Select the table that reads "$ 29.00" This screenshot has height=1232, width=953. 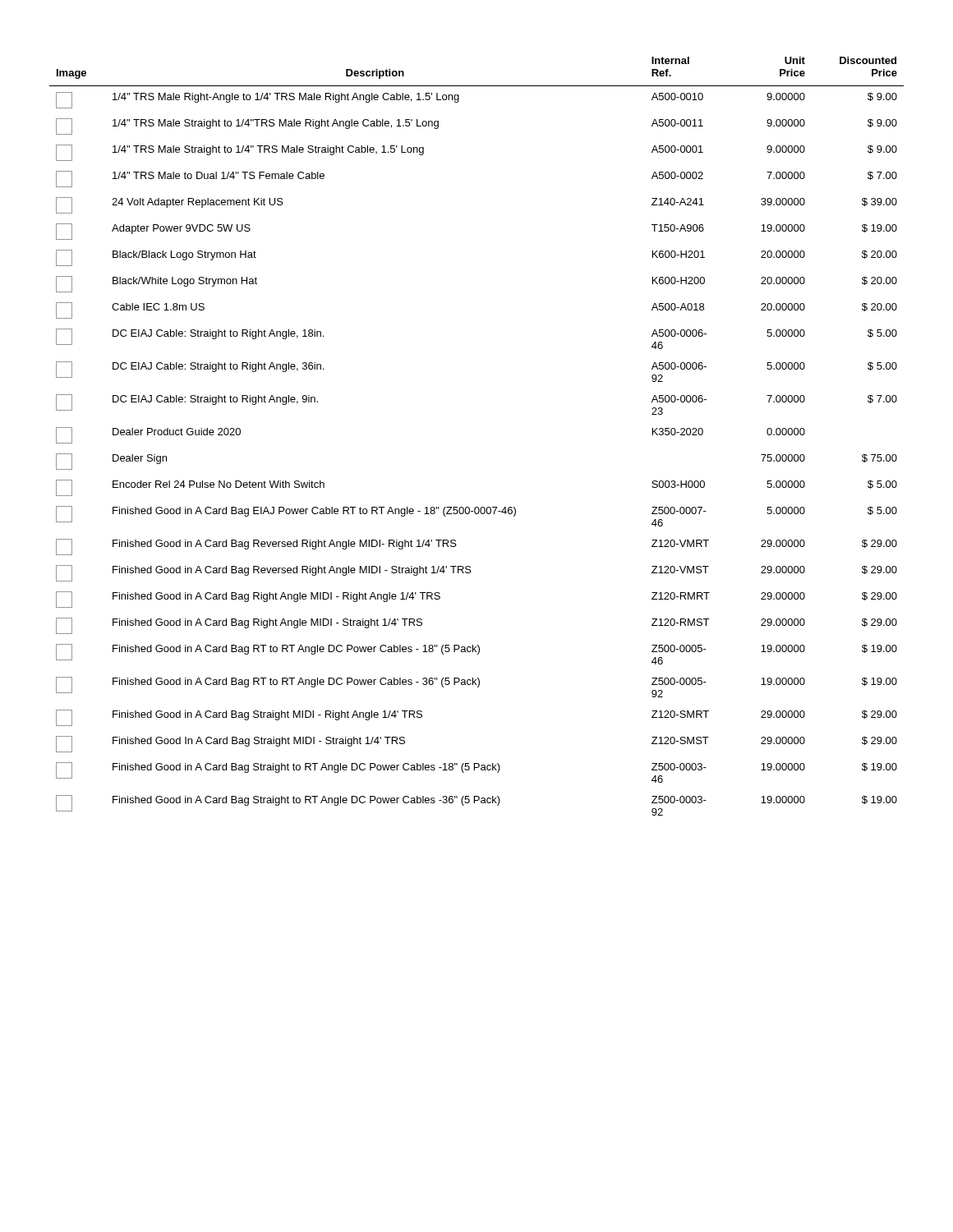476,436
